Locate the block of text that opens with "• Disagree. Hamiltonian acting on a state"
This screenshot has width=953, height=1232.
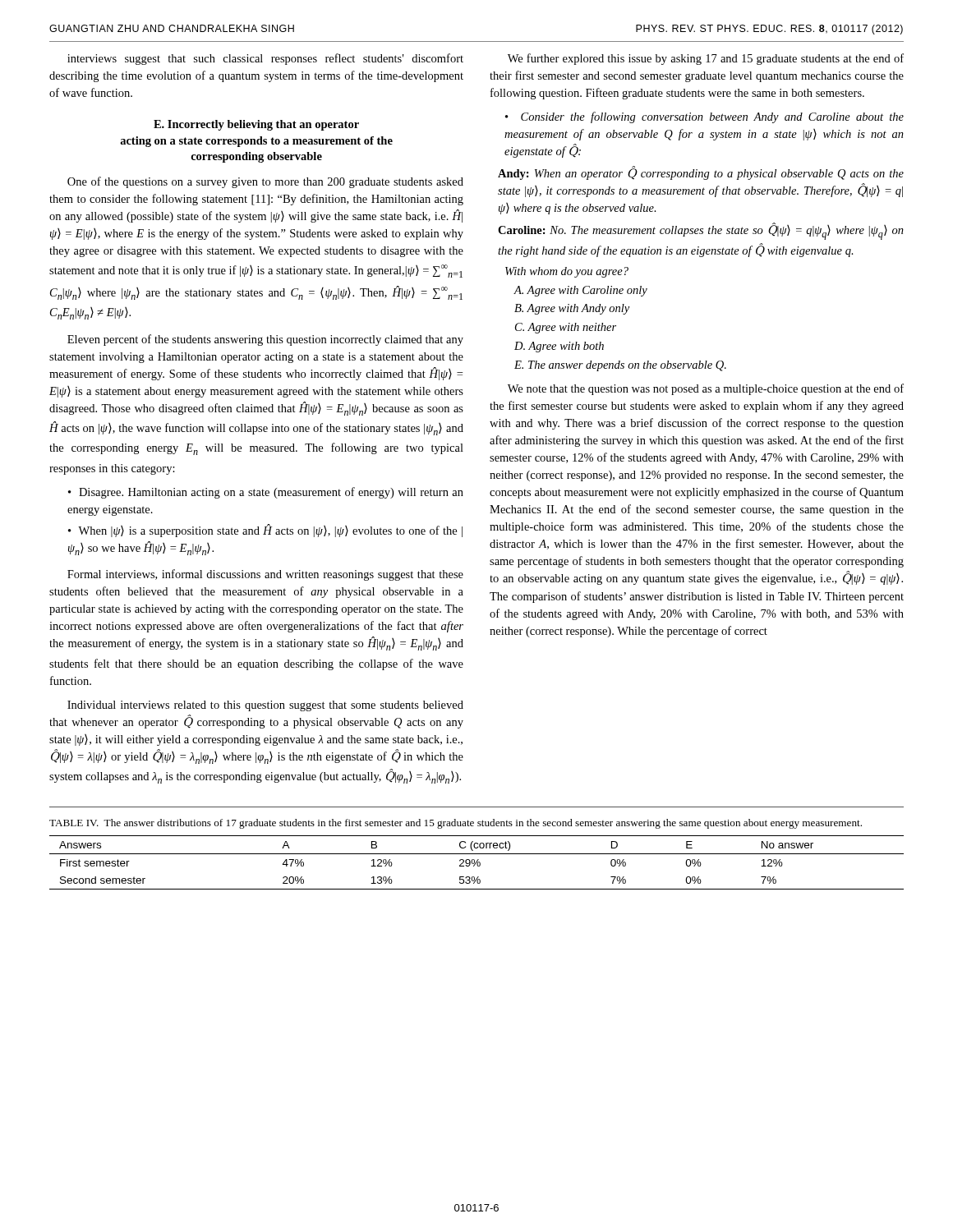265,501
